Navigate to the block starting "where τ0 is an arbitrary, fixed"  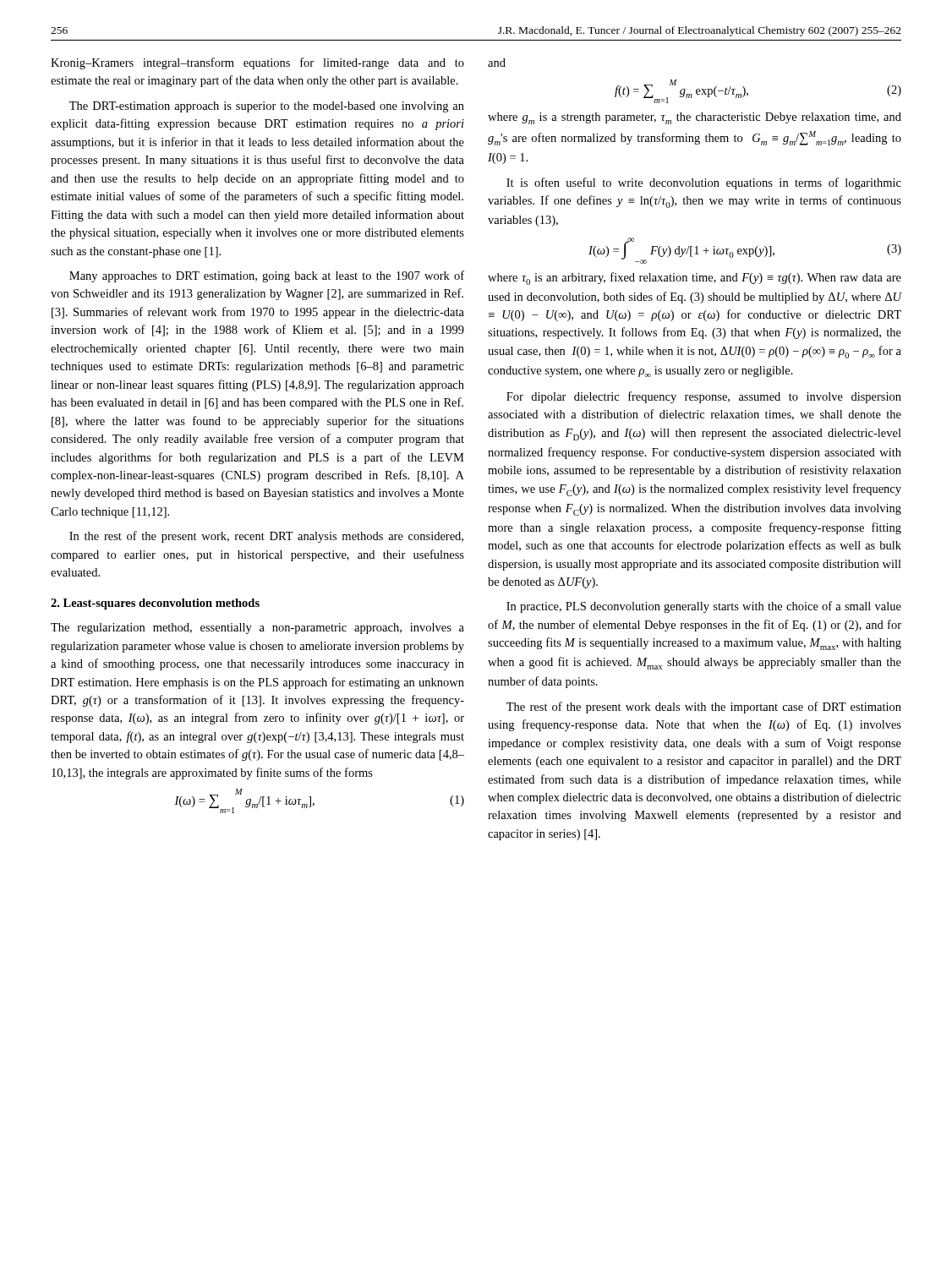(695, 556)
